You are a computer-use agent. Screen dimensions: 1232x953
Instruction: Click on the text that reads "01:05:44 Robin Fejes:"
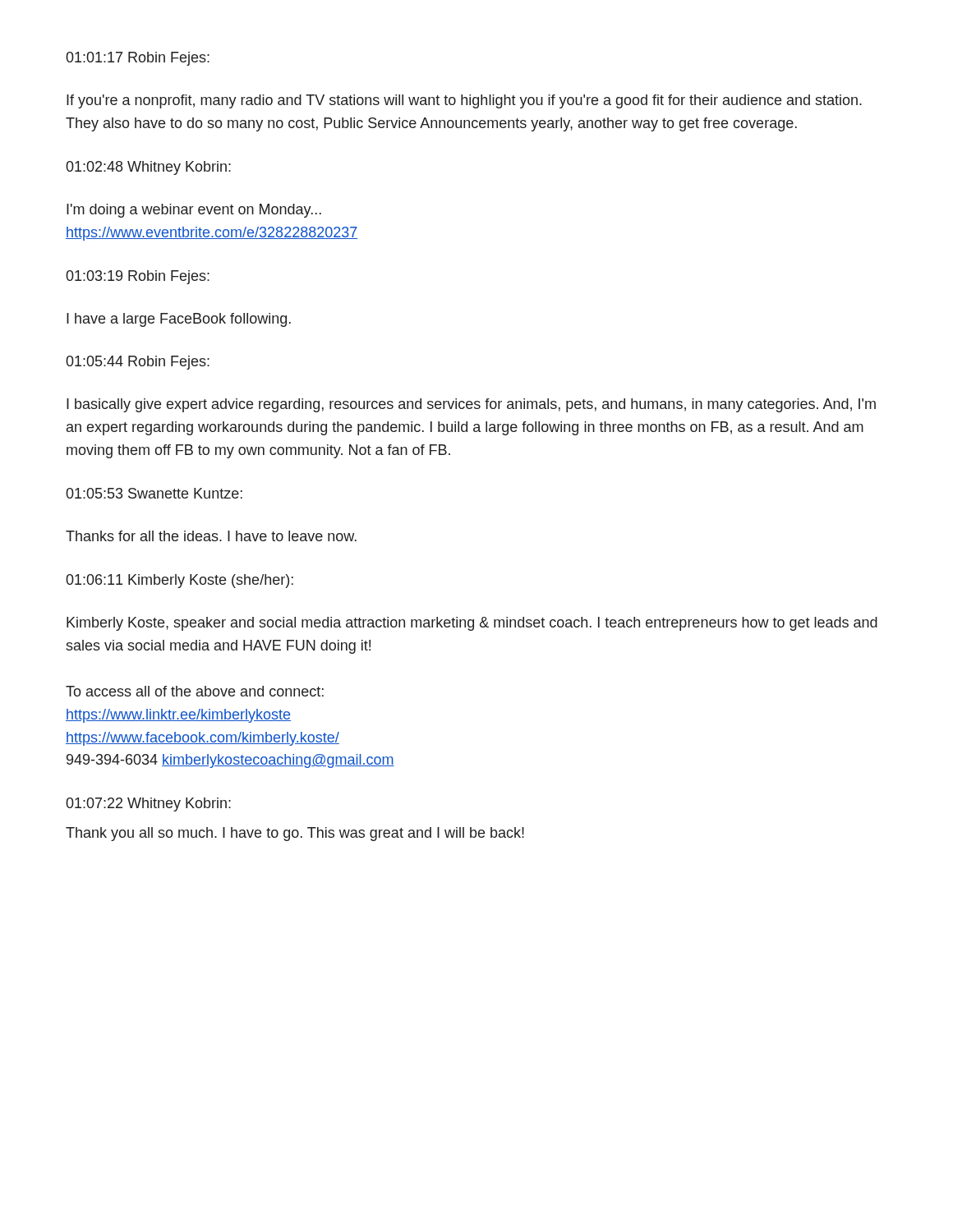pos(138,363)
